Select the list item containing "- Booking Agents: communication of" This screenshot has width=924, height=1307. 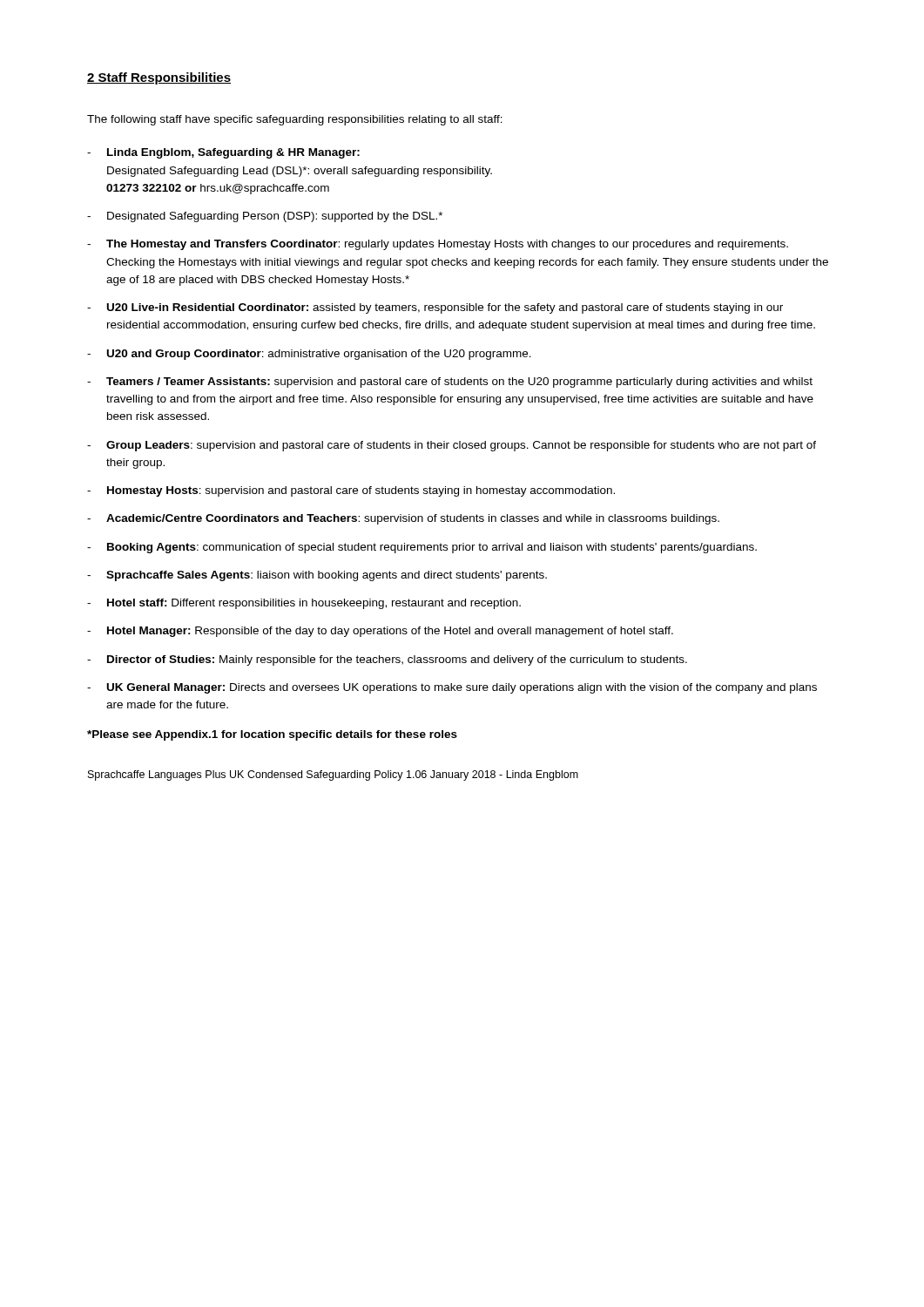point(462,547)
